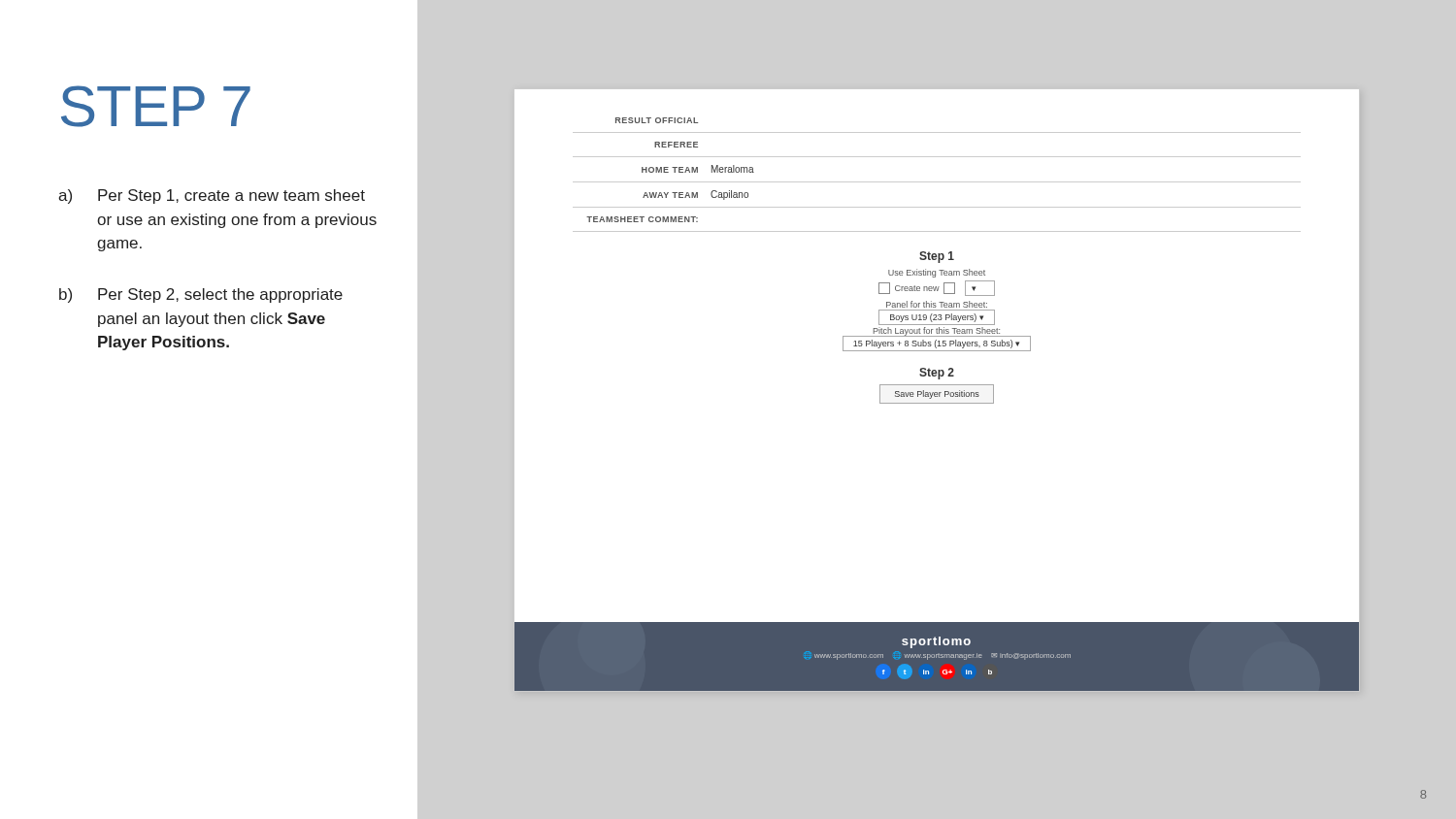
Task: Click on the region starting "a) Per Step 1, create a new team"
Action: tap(218, 220)
